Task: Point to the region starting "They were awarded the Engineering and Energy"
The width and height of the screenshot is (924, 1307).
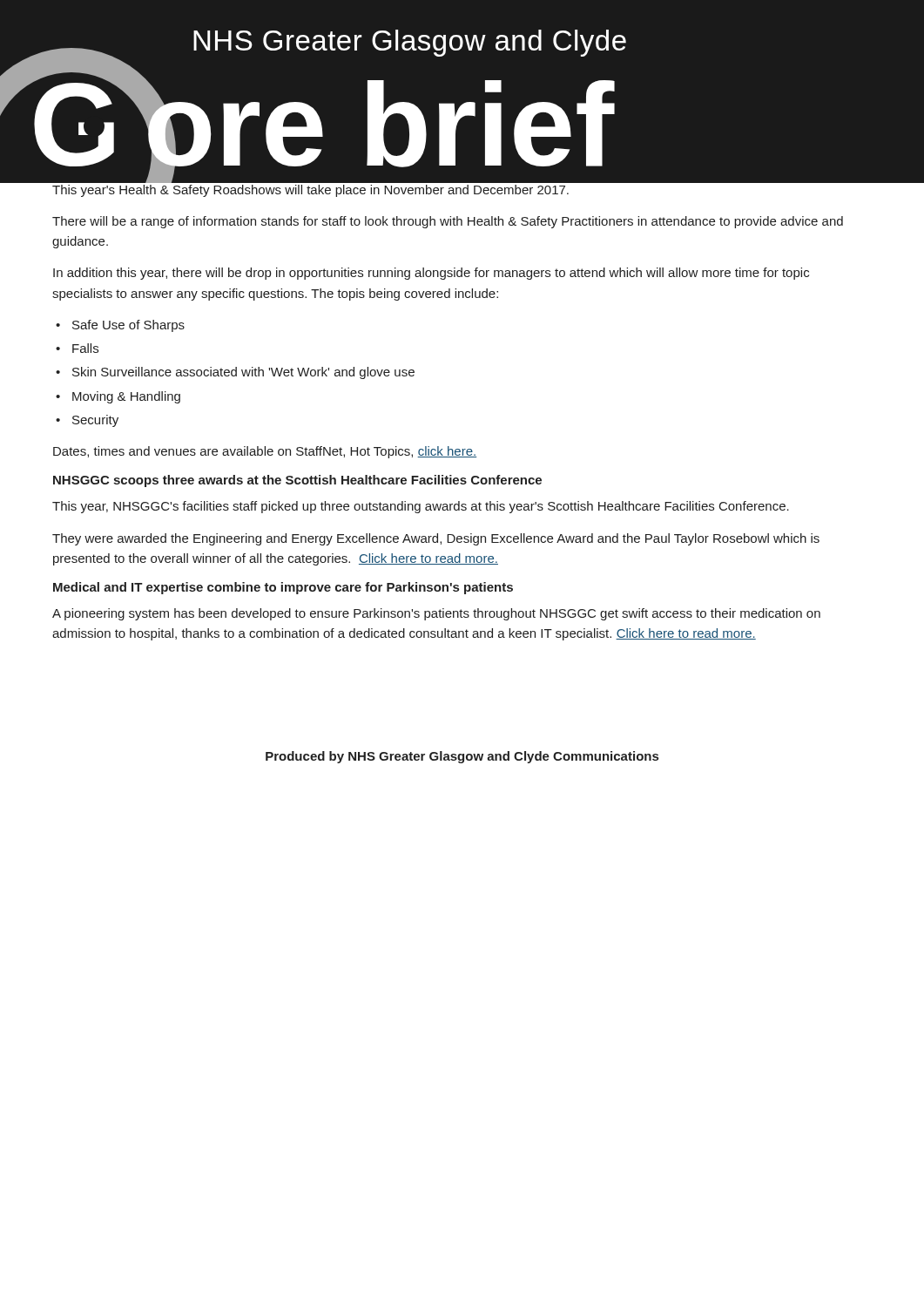Action: pyautogui.click(x=436, y=548)
